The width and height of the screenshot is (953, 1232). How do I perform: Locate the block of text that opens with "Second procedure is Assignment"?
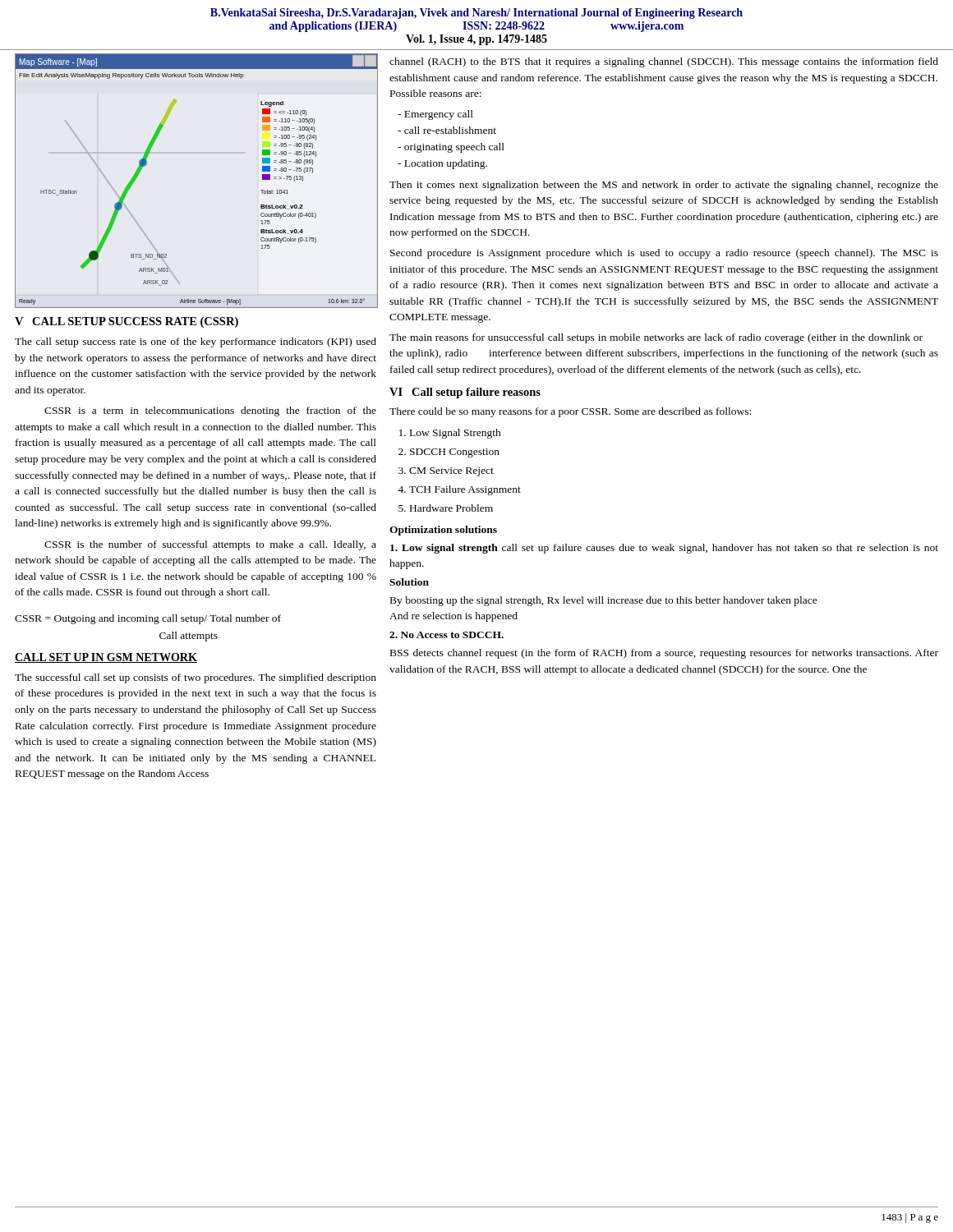664,285
